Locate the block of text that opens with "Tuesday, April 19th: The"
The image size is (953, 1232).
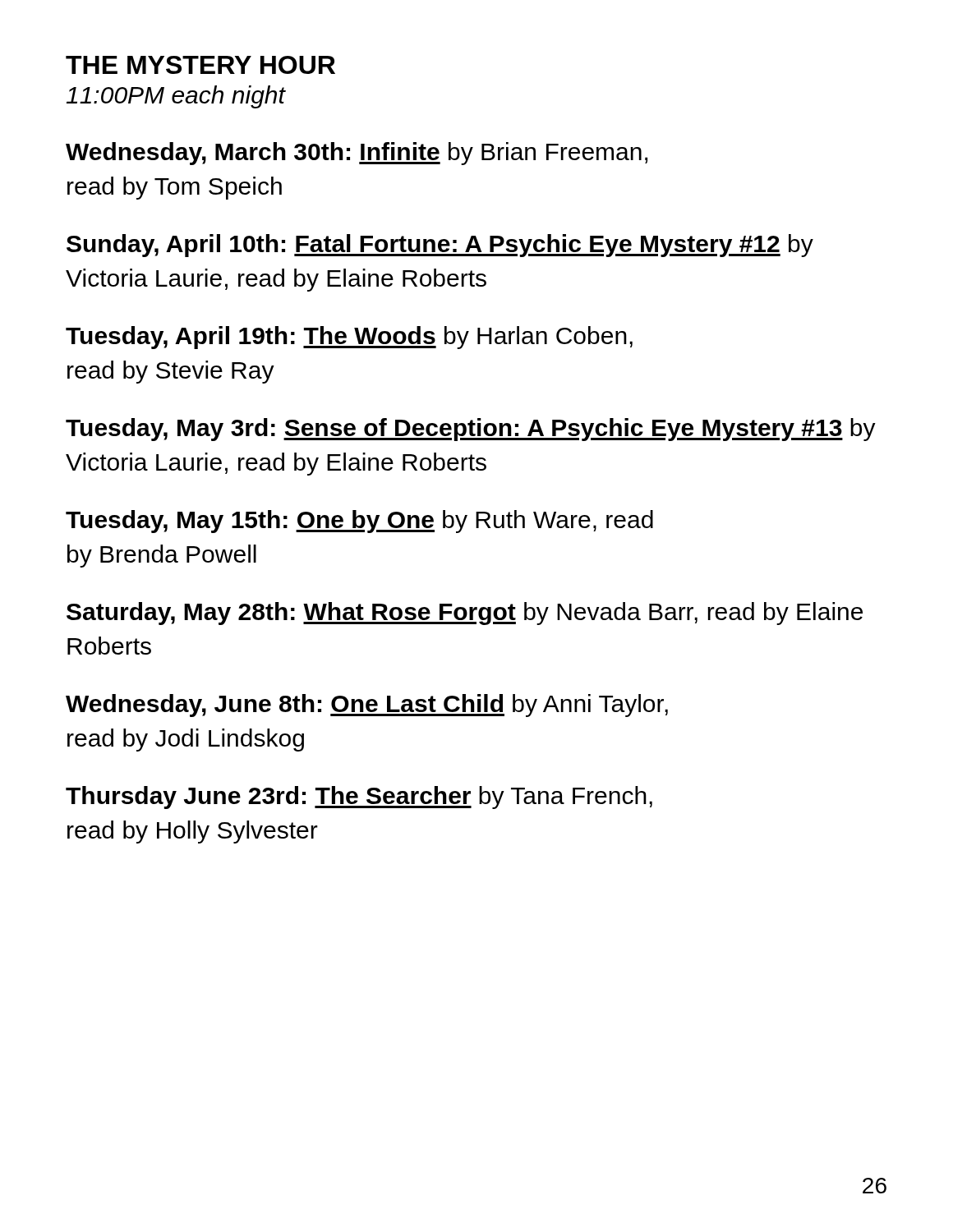[350, 353]
